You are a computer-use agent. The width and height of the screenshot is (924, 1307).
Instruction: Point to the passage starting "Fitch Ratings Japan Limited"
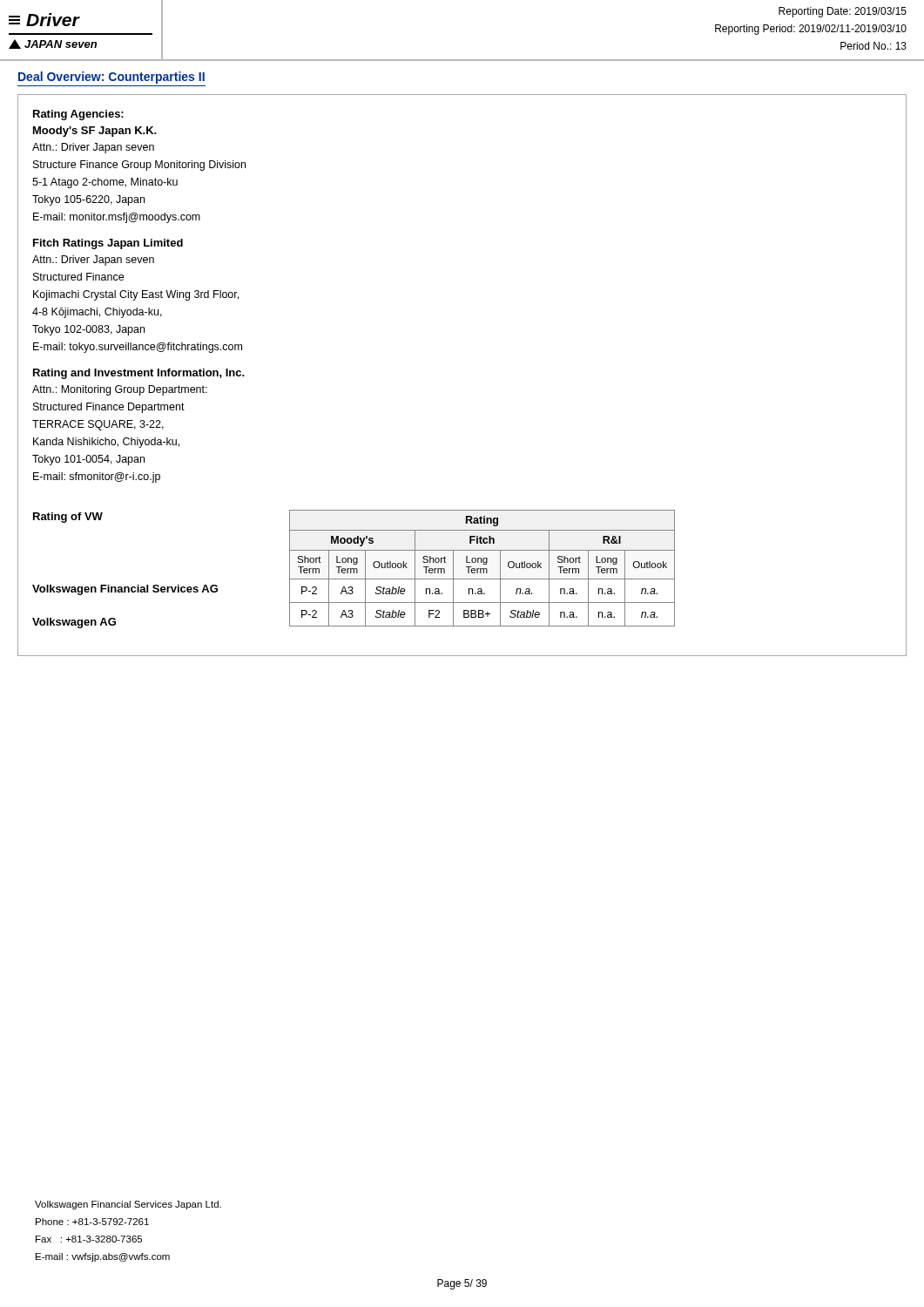[x=108, y=244]
